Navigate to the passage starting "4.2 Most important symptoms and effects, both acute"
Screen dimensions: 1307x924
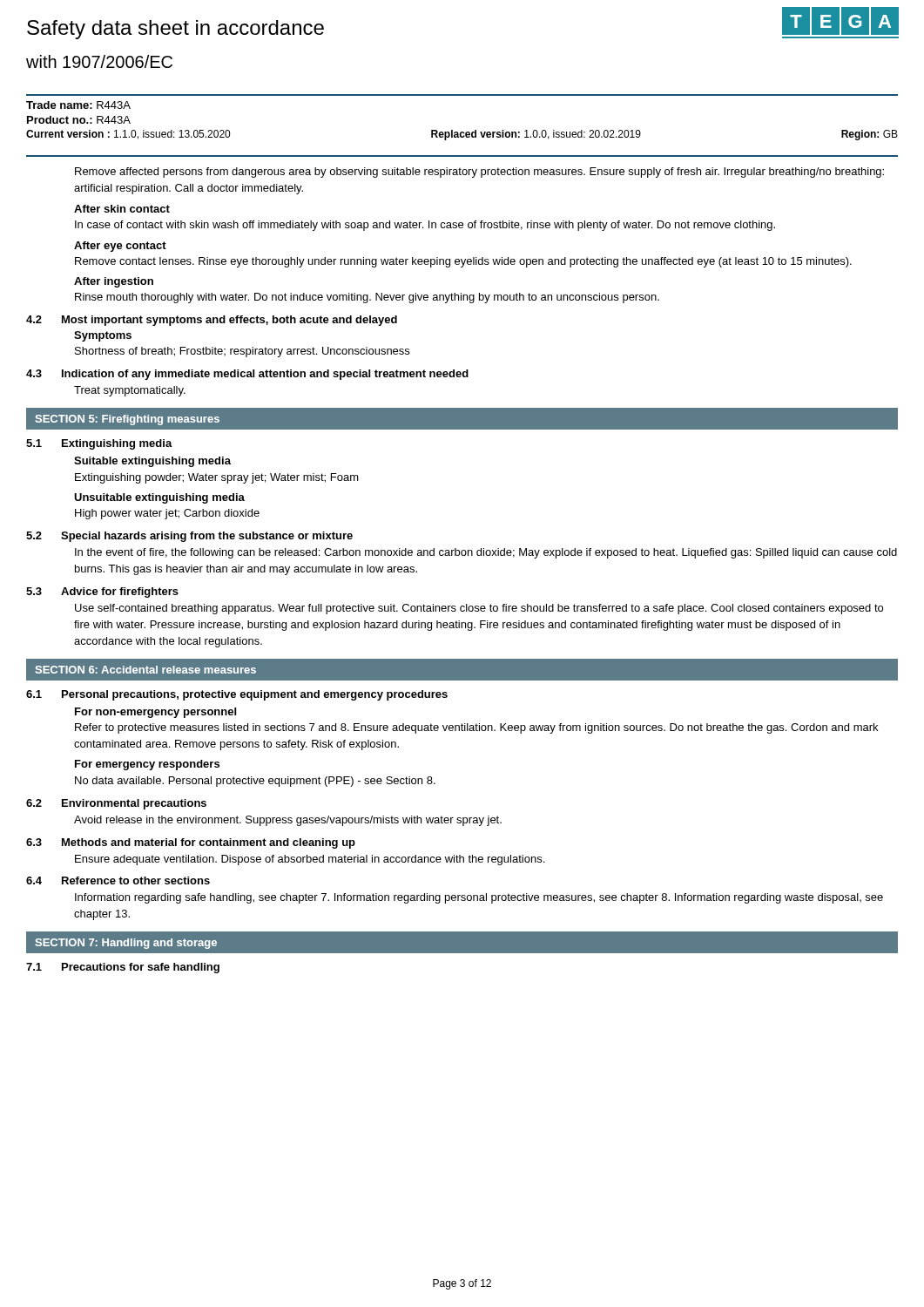tap(212, 320)
